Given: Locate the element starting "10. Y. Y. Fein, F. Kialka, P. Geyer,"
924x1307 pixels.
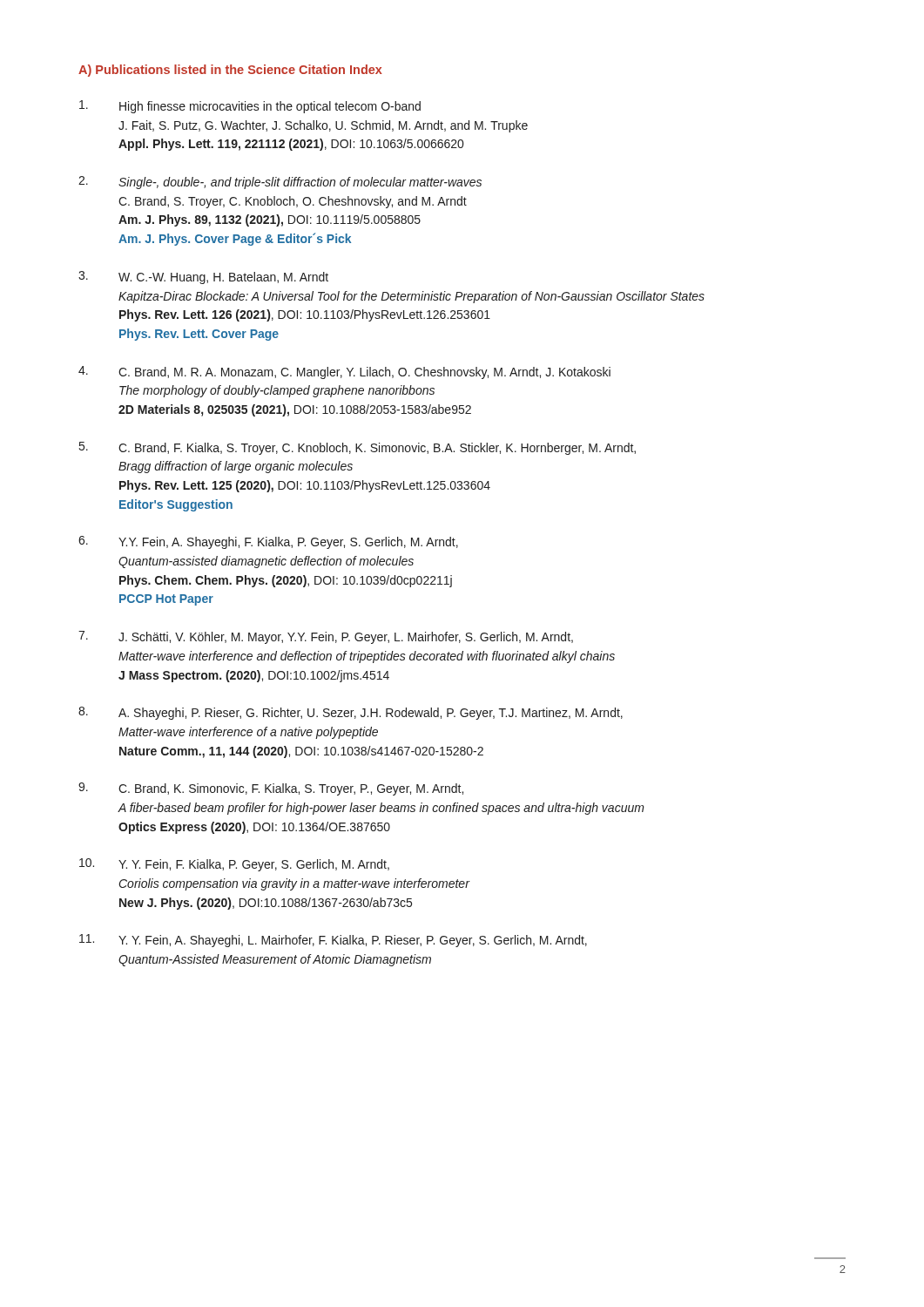Looking at the screenshot, I should point(462,884).
